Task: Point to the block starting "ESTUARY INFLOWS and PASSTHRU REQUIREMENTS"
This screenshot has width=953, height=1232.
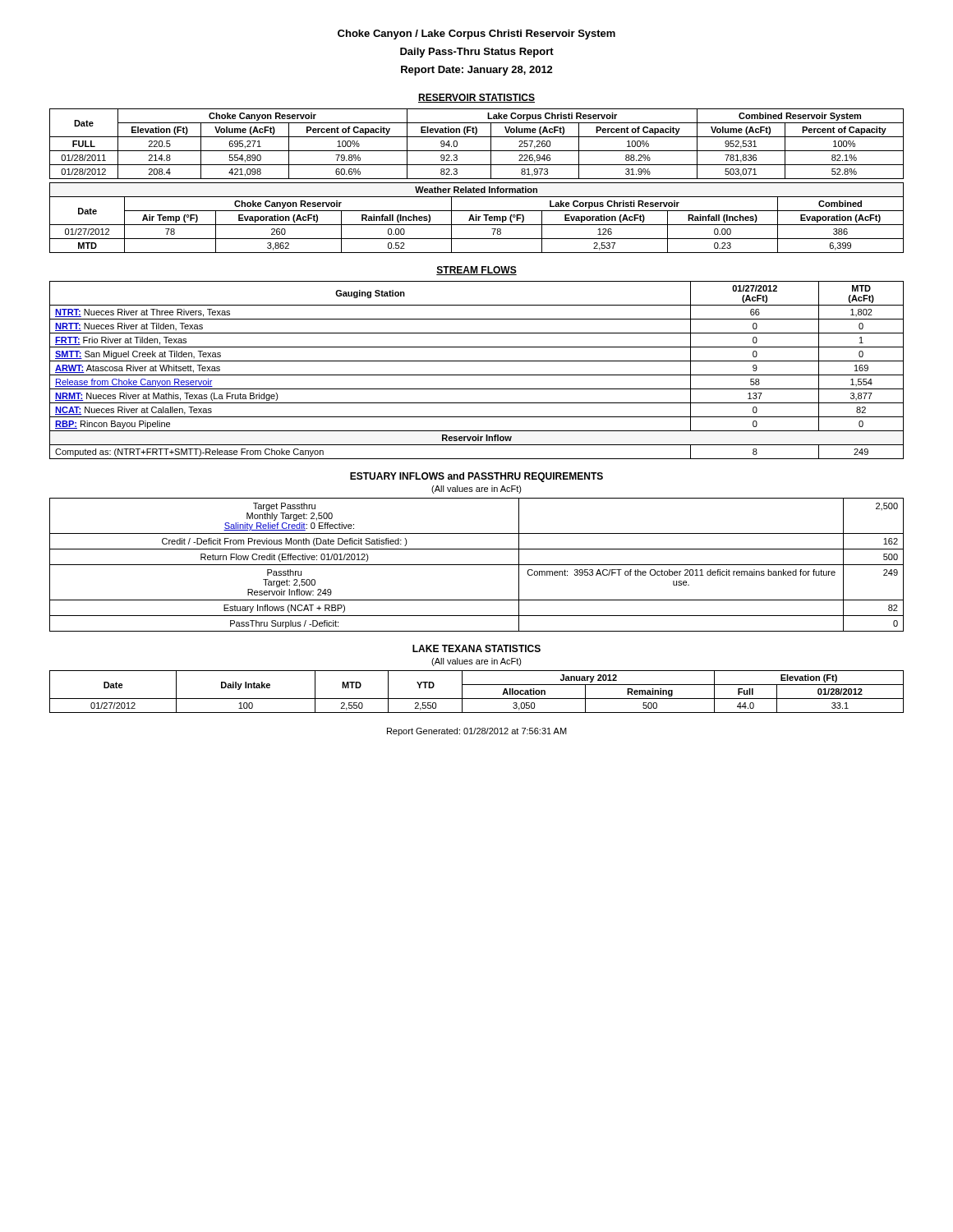Action: pyautogui.click(x=476, y=477)
